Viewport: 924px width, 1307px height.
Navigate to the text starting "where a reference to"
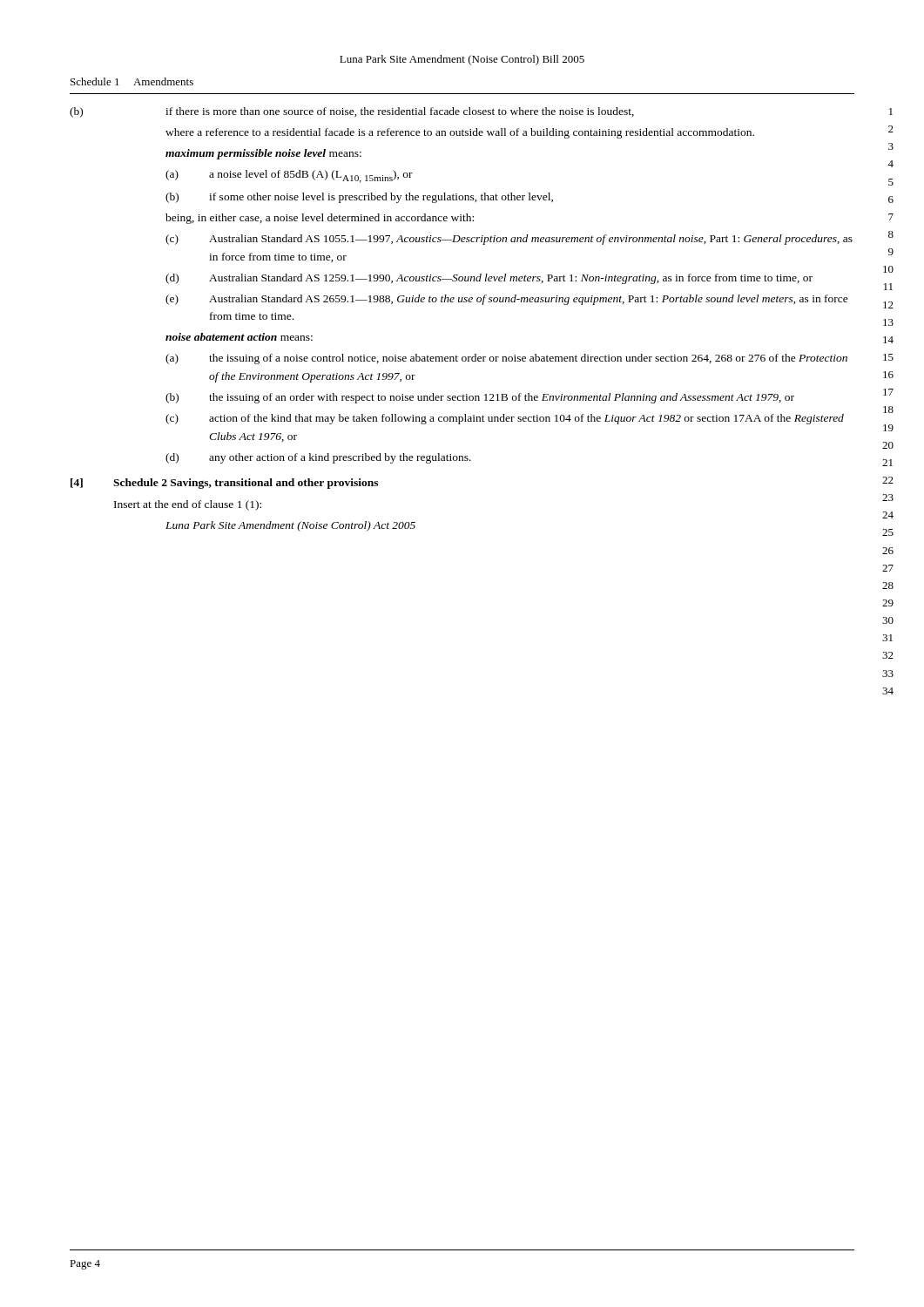click(460, 132)
